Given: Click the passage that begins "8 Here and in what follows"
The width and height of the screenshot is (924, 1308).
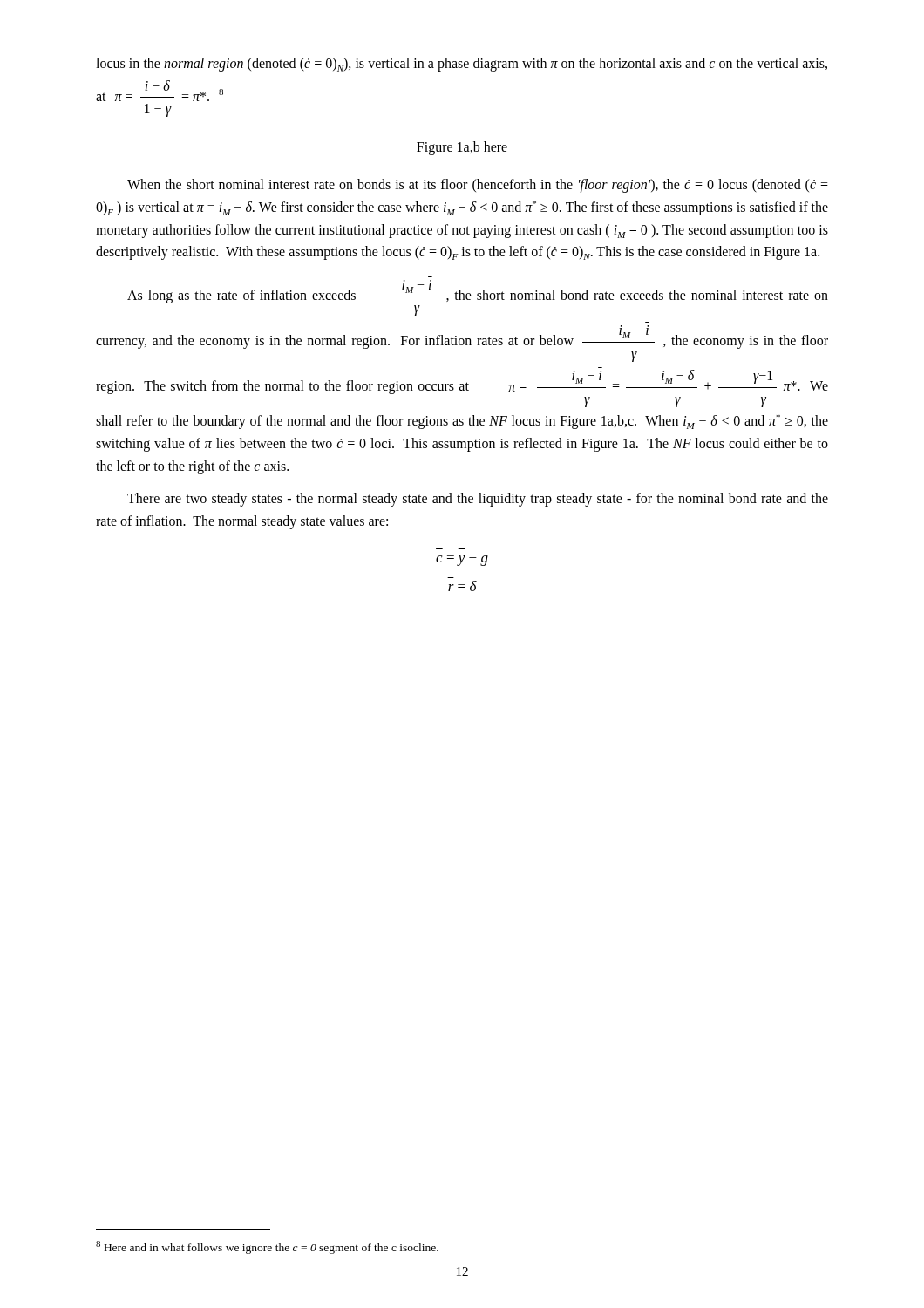Looking at the screenshot, I should click(x=267, y=1246).
